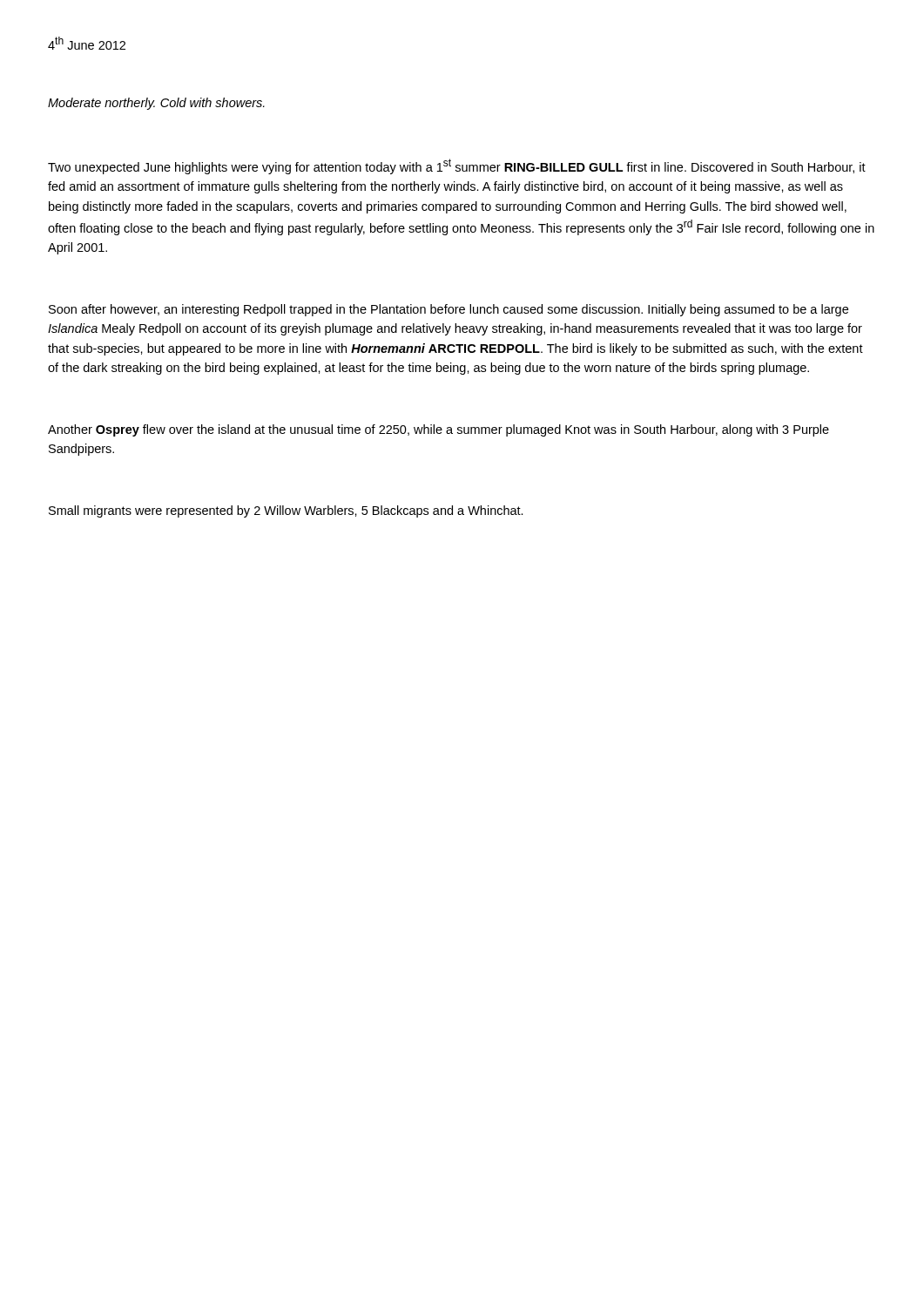Screen dimensions: 1307x924
Task: Point to the block starting "Moderate northerly. Cold with showers."
Action: point(157,103)
